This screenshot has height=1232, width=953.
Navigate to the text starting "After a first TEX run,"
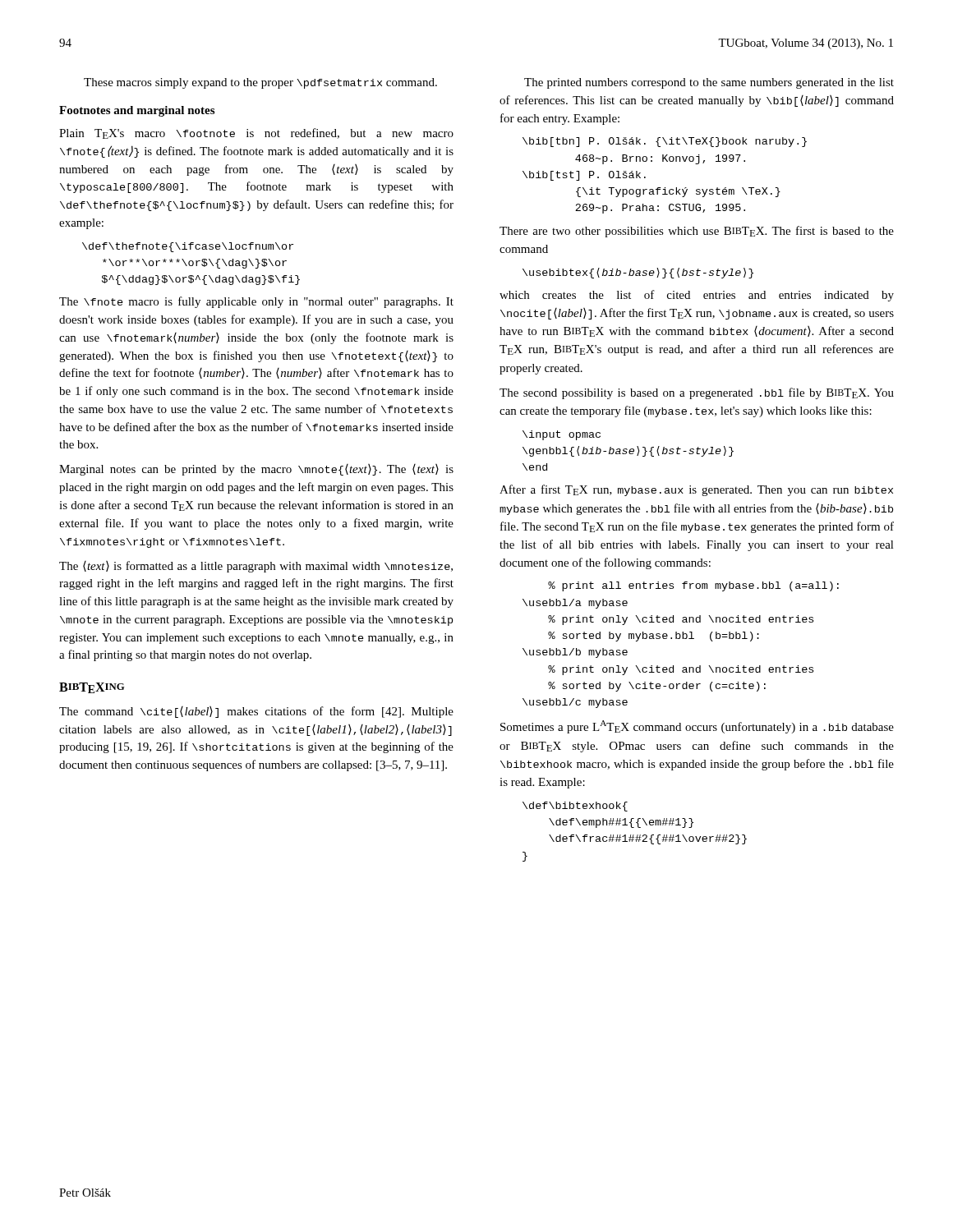click(697, 527)
